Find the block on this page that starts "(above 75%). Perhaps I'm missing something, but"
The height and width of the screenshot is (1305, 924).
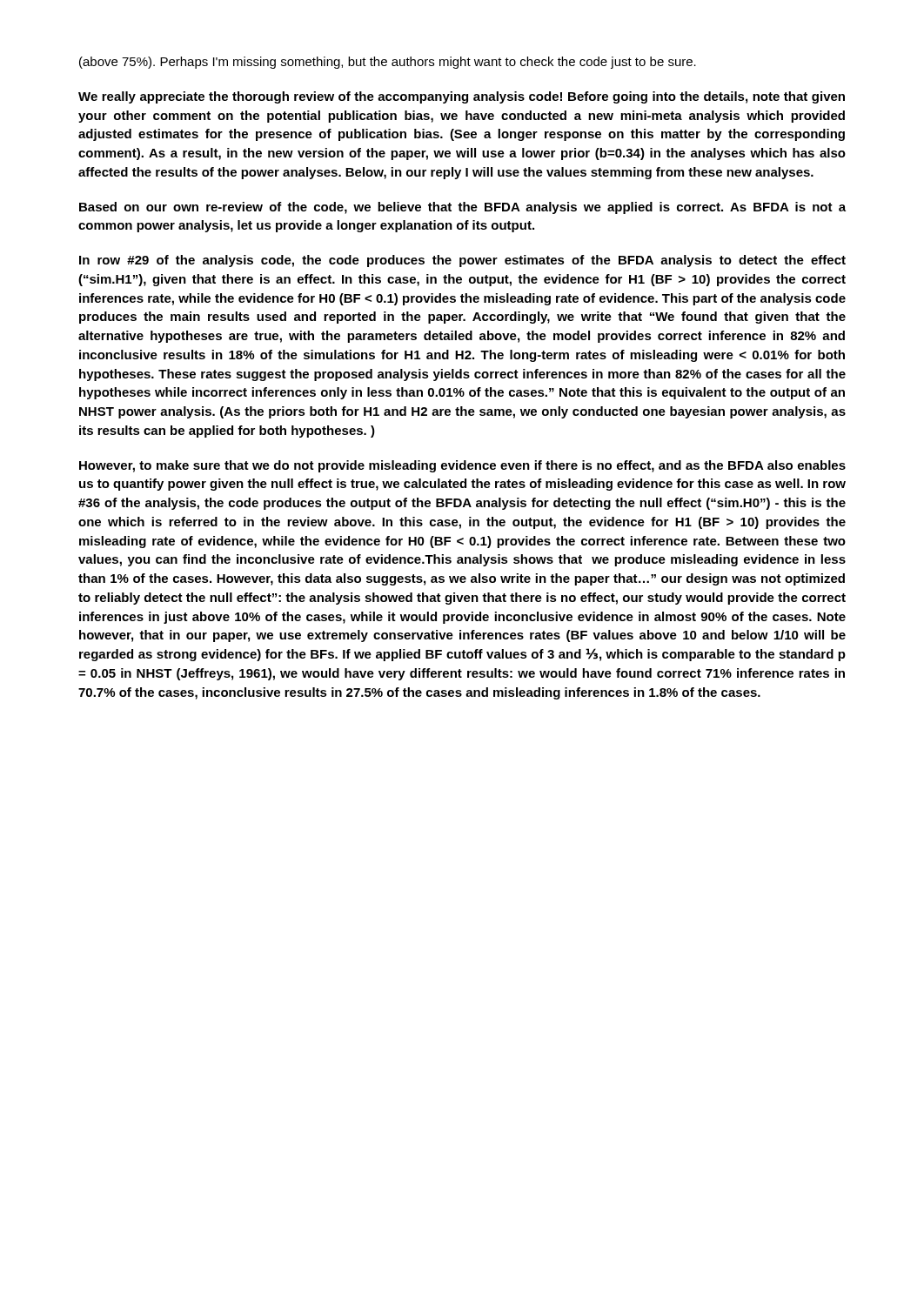(387, 61)
